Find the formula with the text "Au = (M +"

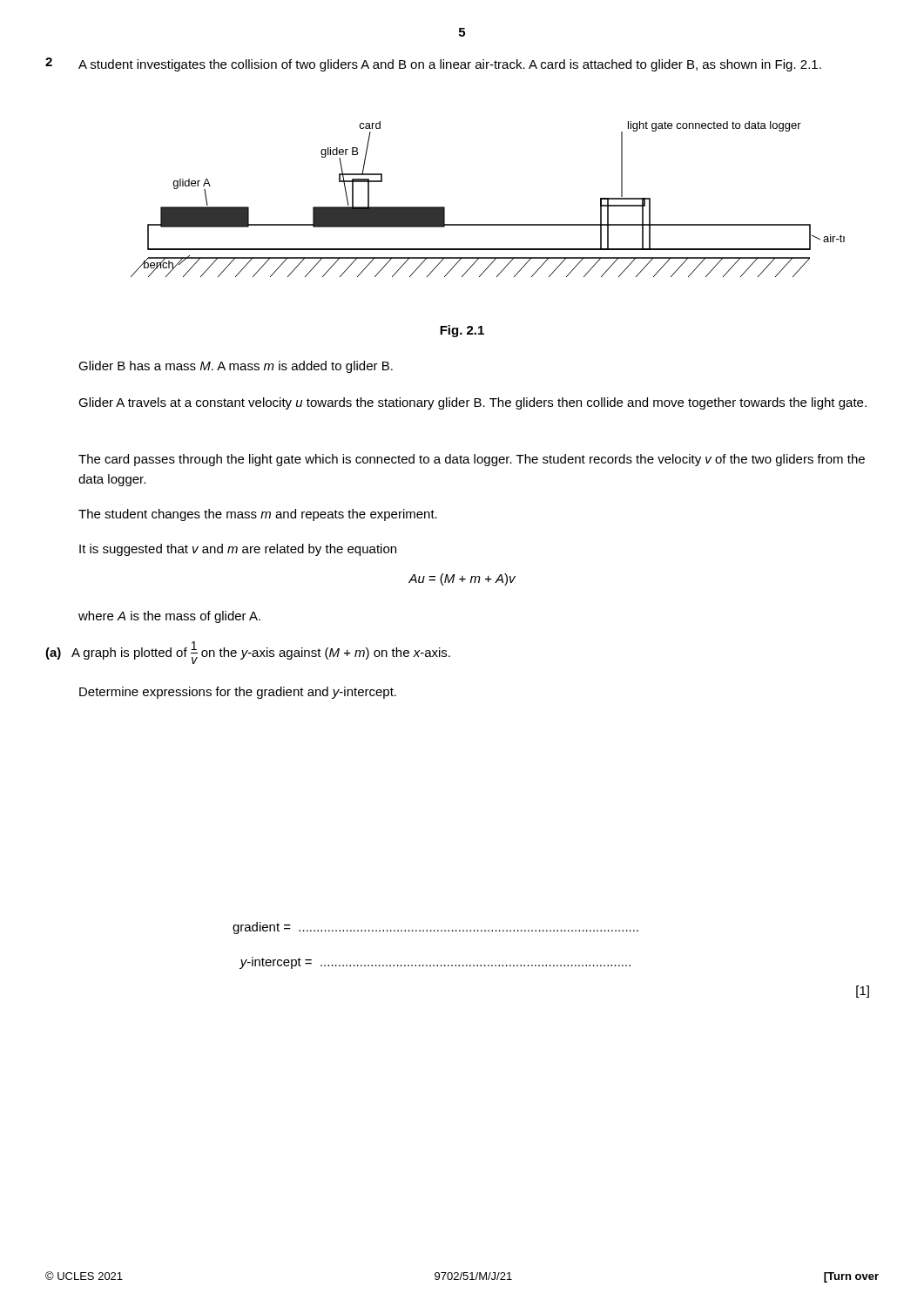(x=462, y=578)
